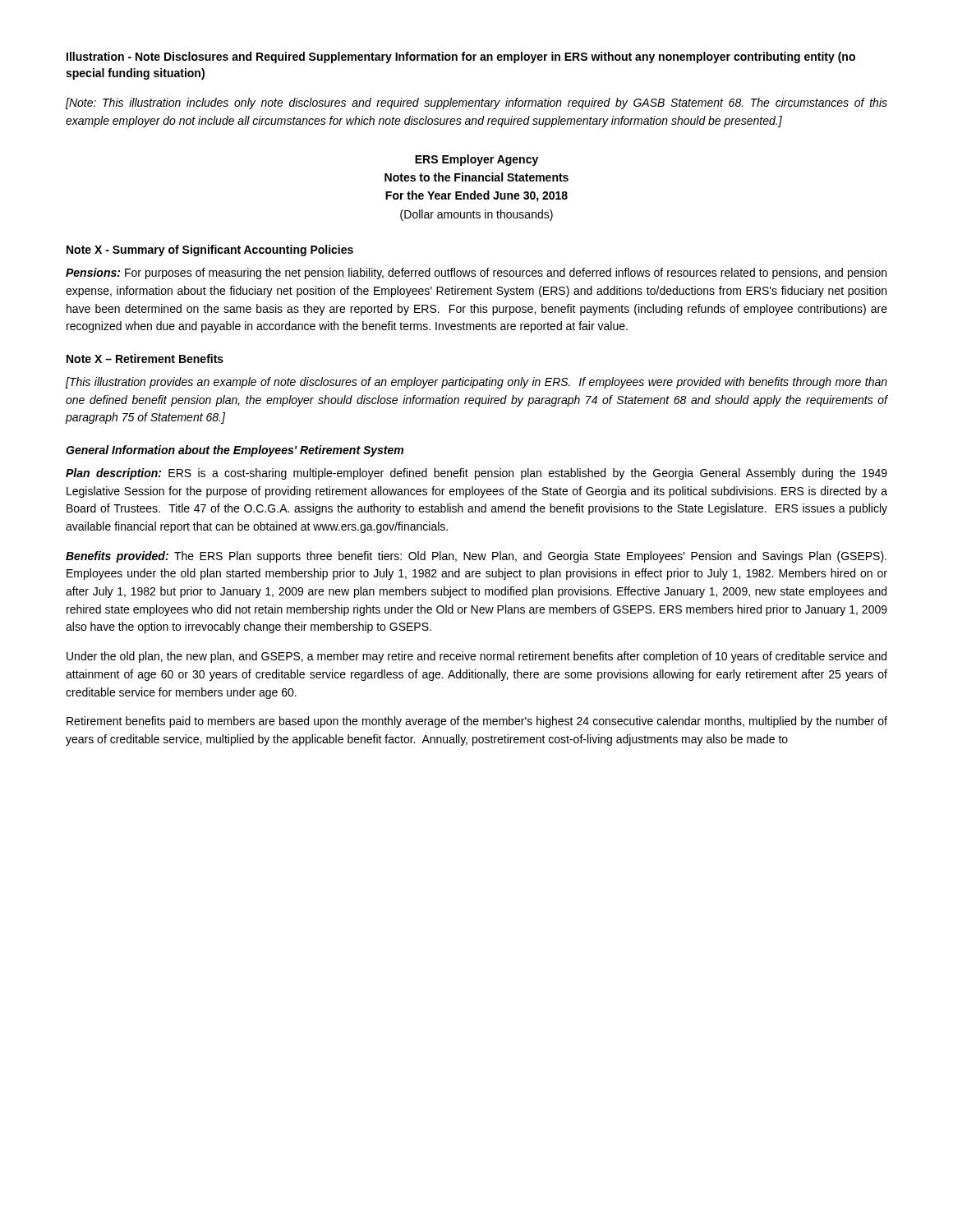Locate the section header with the text "Note X - Summary of Significant Accounting"
Viewport: 953px width, 1232px height.
pos(210,250)
